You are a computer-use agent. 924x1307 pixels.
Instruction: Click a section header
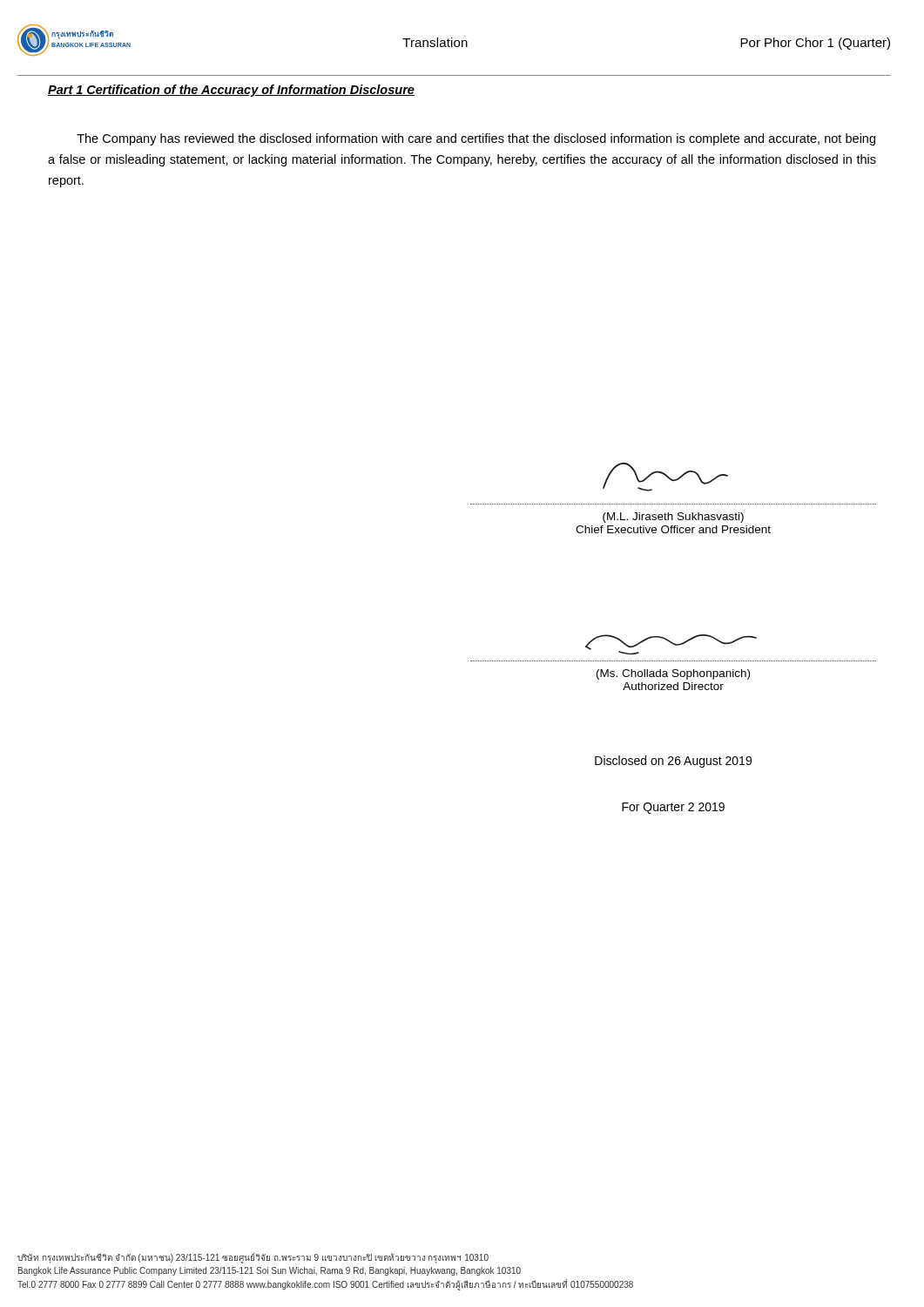(x=231, y=90)
